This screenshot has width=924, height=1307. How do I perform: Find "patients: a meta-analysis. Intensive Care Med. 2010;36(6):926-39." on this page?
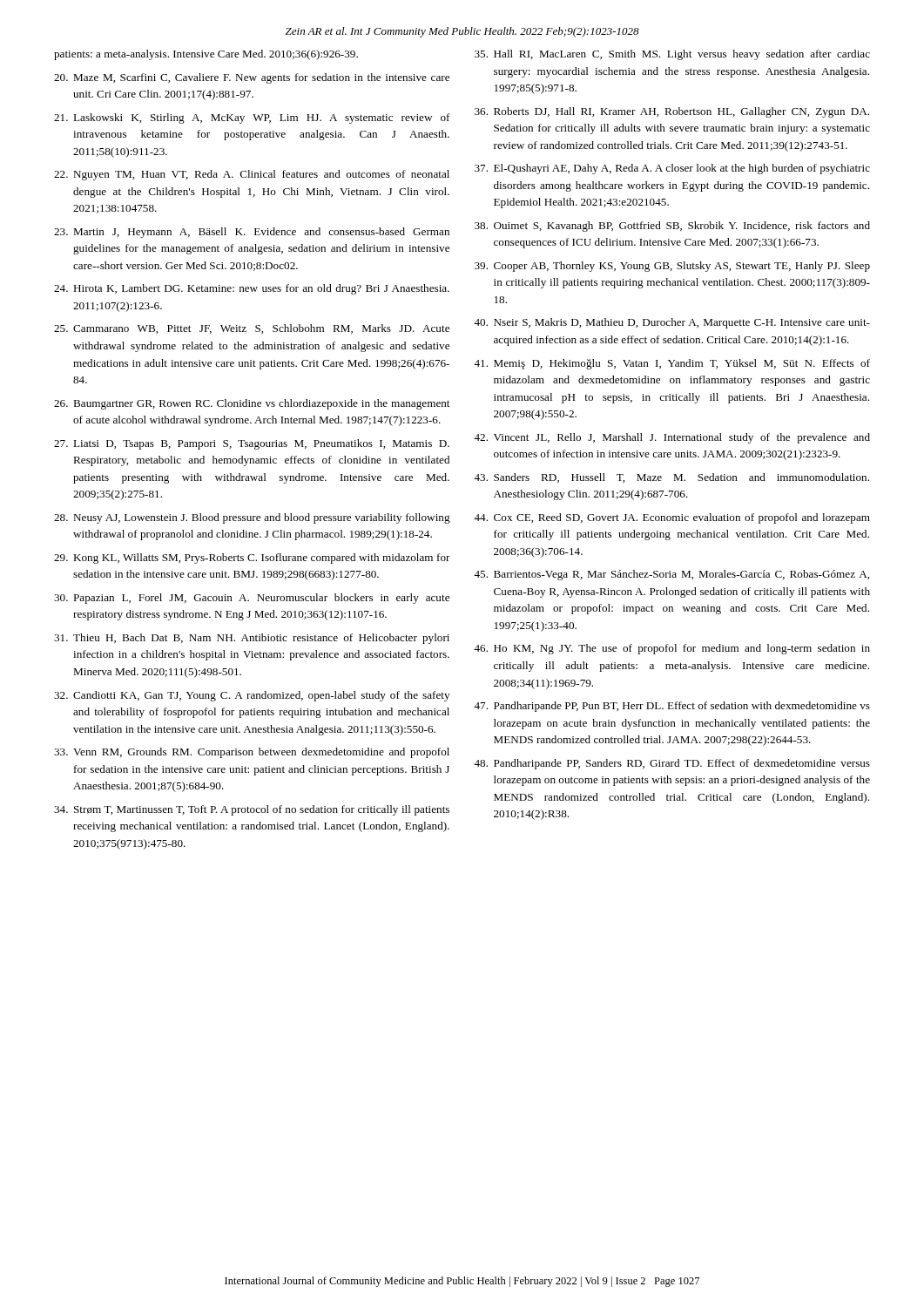[x=252, y=54]
